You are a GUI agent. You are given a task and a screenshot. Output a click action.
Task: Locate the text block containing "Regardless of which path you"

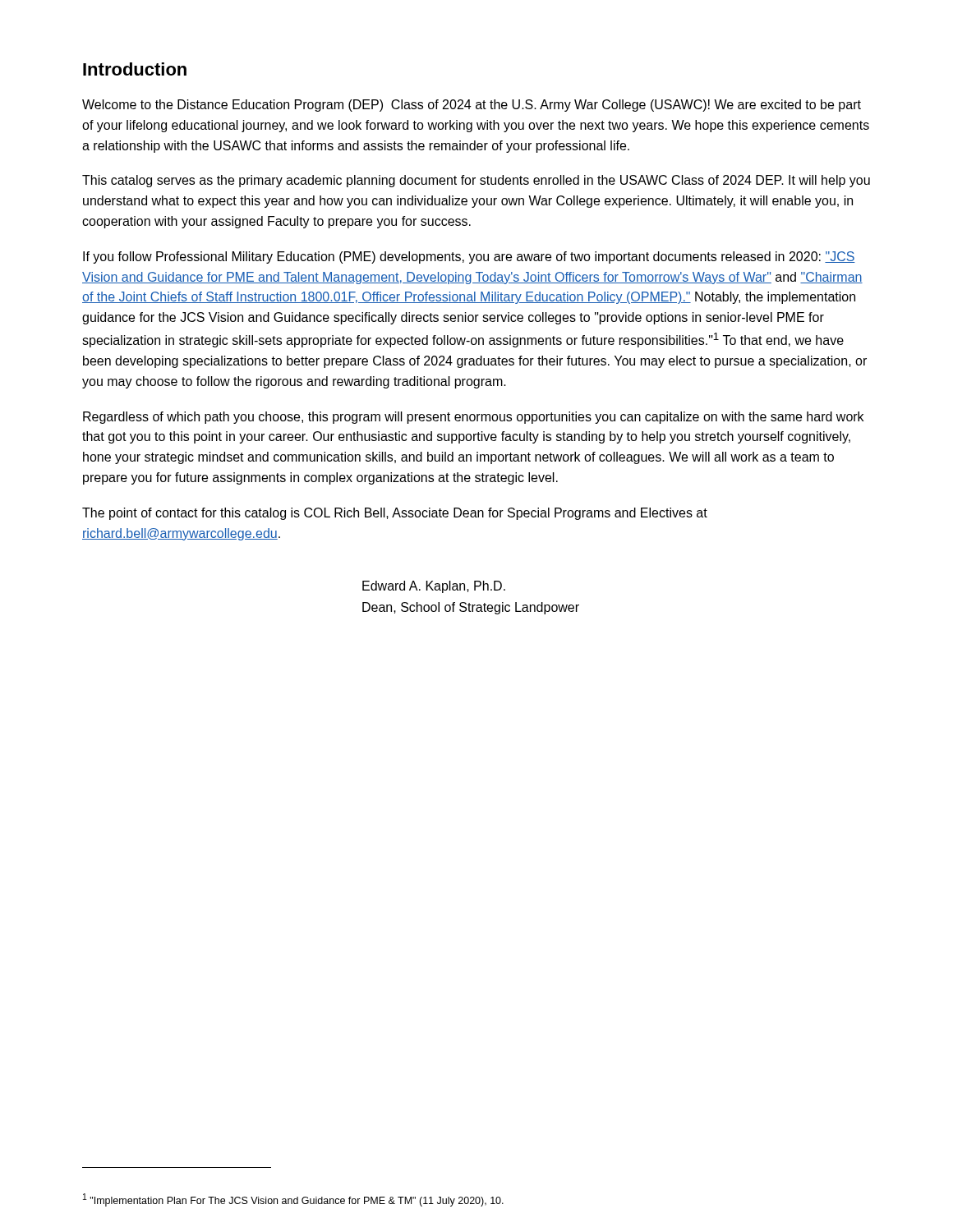(x=473, y=447)
